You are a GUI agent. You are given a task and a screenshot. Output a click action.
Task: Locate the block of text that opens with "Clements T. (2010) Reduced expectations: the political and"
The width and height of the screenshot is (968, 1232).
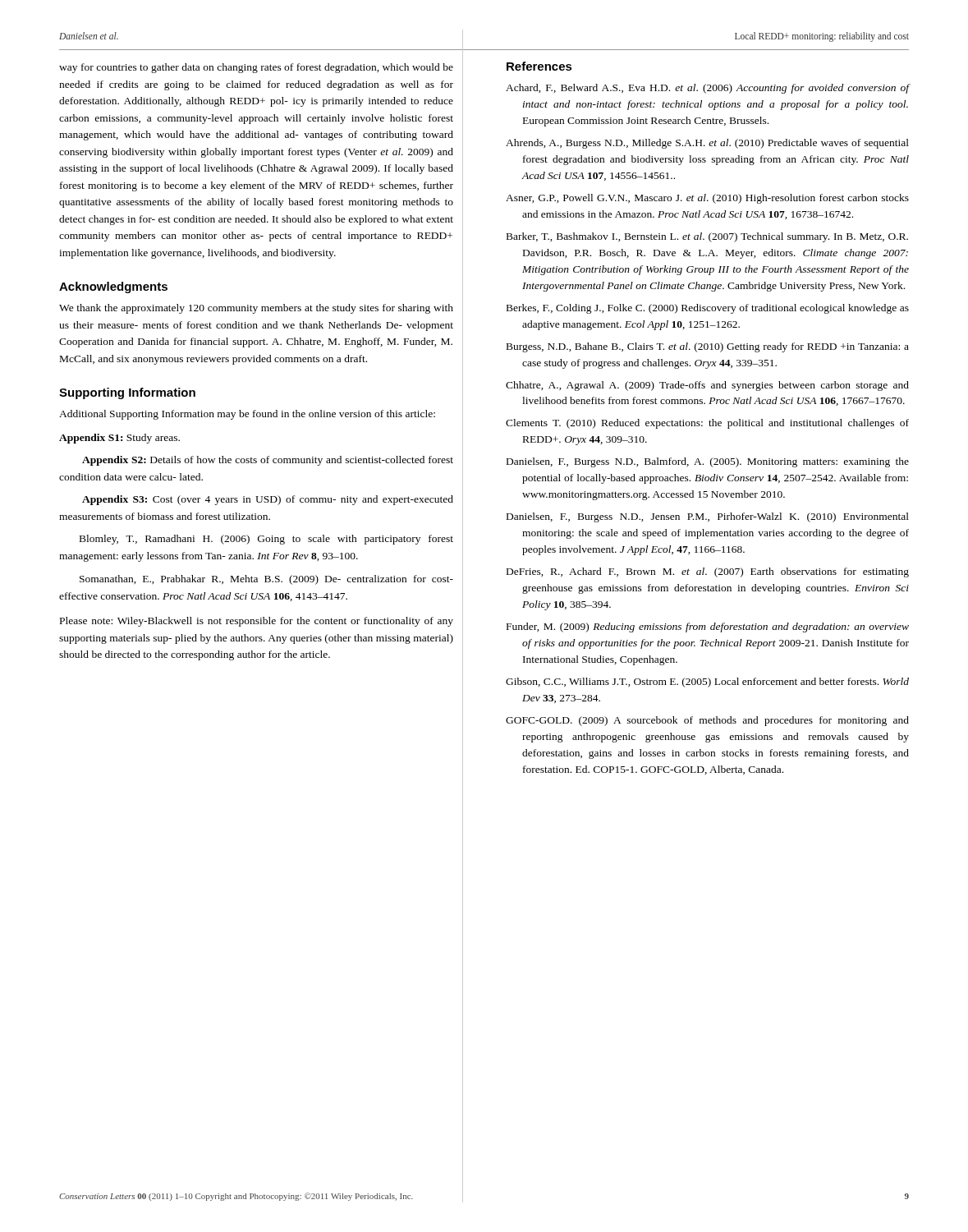click(x=707, y=431)
